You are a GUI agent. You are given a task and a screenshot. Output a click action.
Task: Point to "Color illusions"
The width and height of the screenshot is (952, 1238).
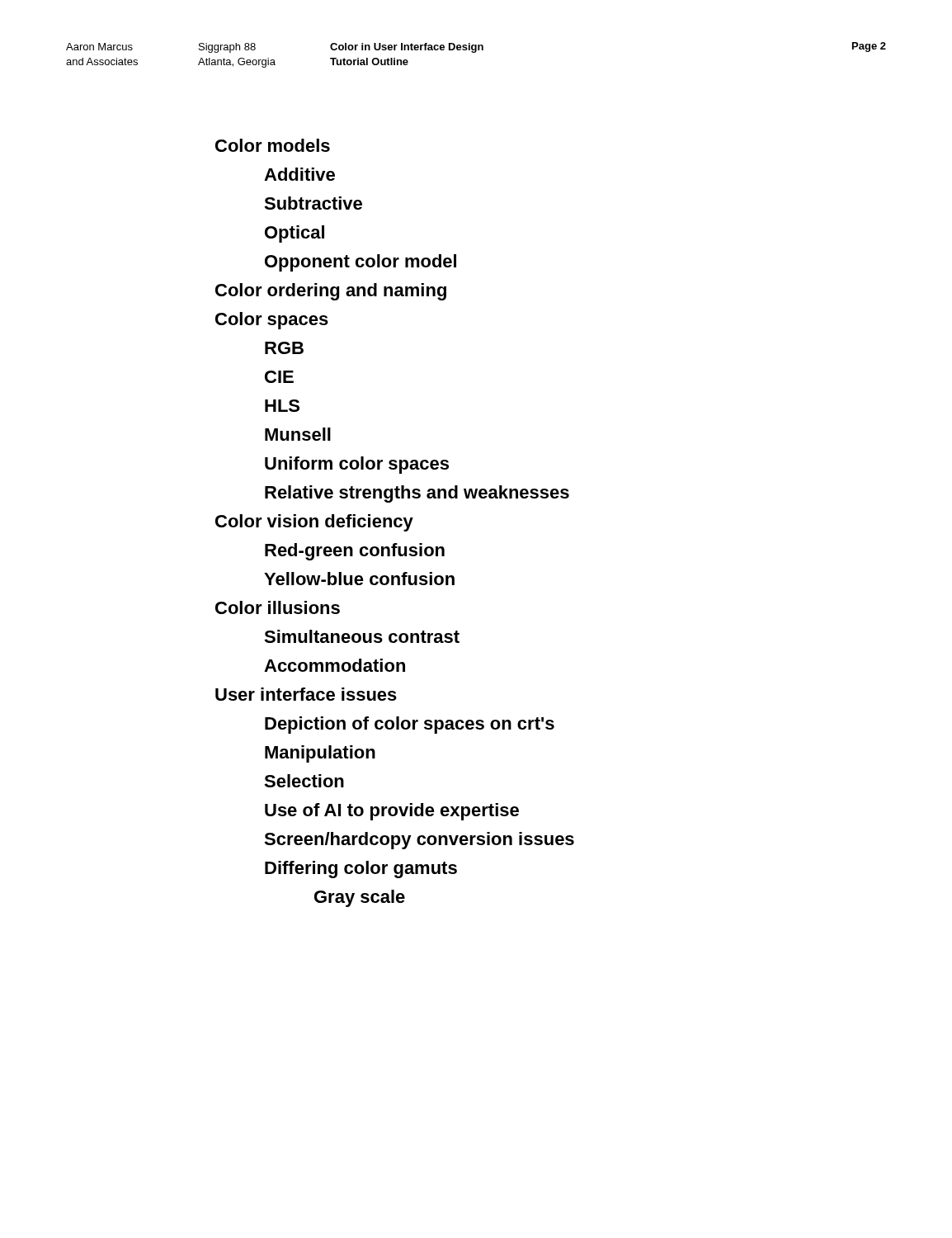pos(278,608)
